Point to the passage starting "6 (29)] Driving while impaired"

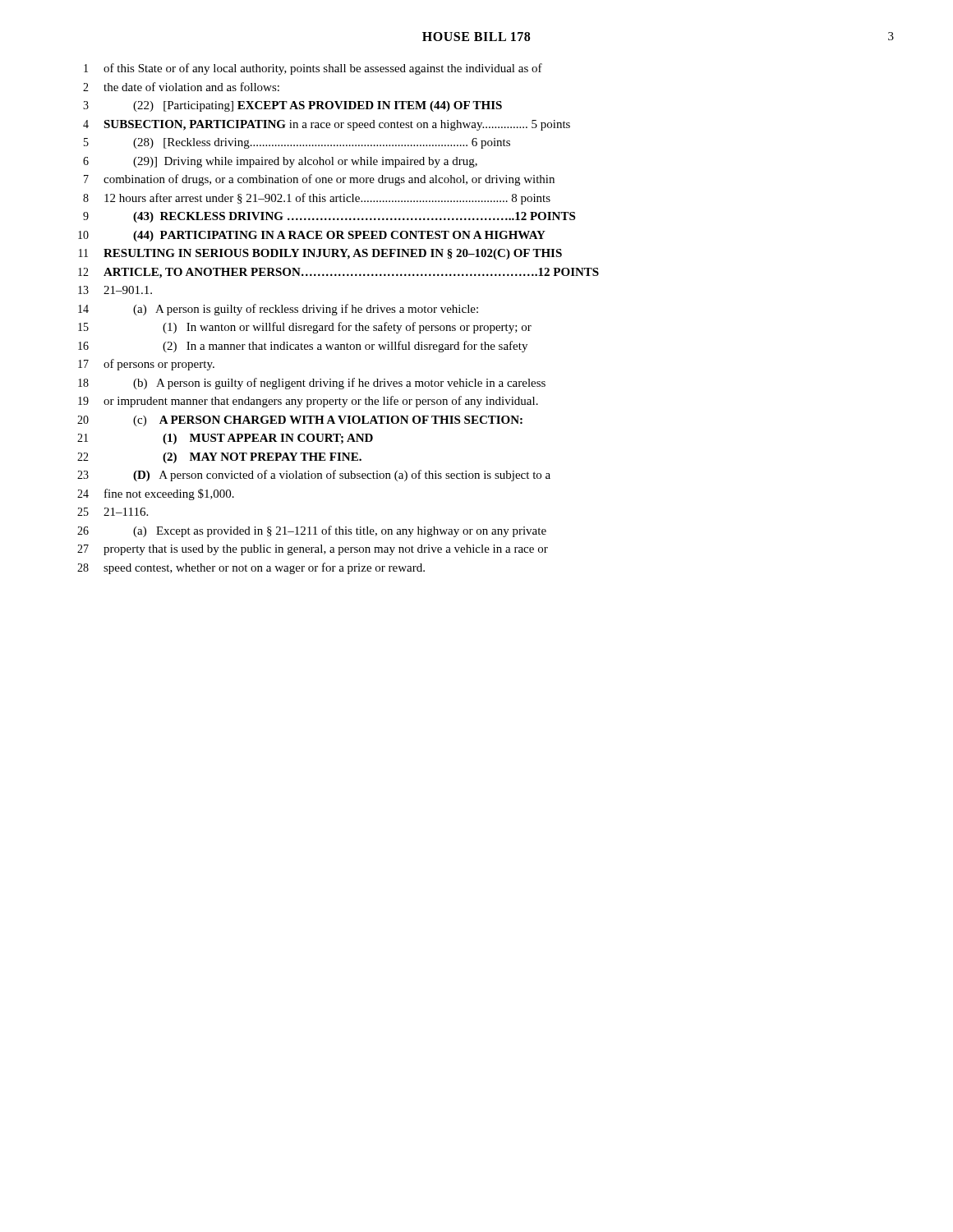476,179
